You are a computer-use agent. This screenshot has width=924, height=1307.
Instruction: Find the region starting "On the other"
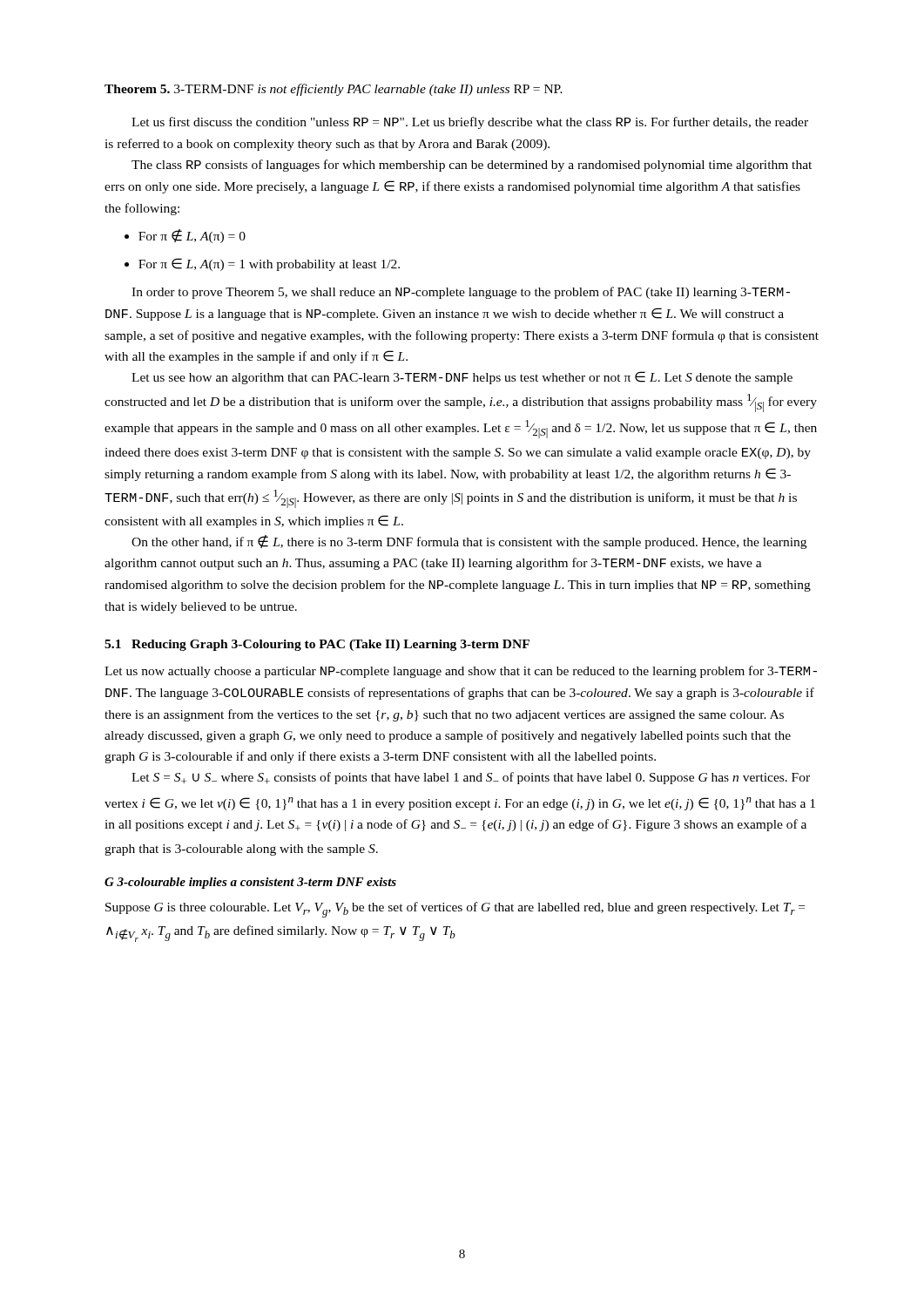(462, 574)
